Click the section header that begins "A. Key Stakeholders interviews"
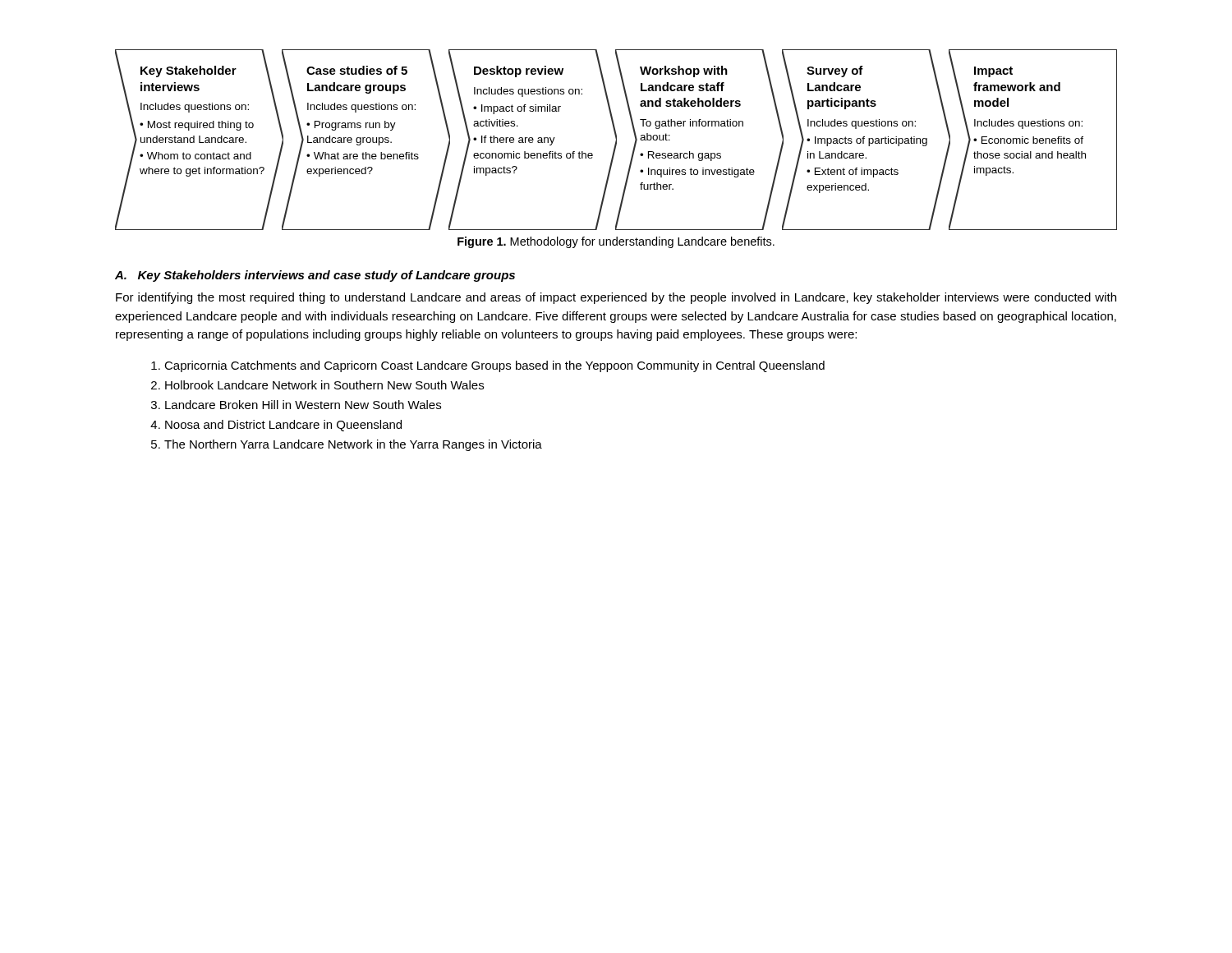This screenshot has height=953, width=1232. coord(315,275)
